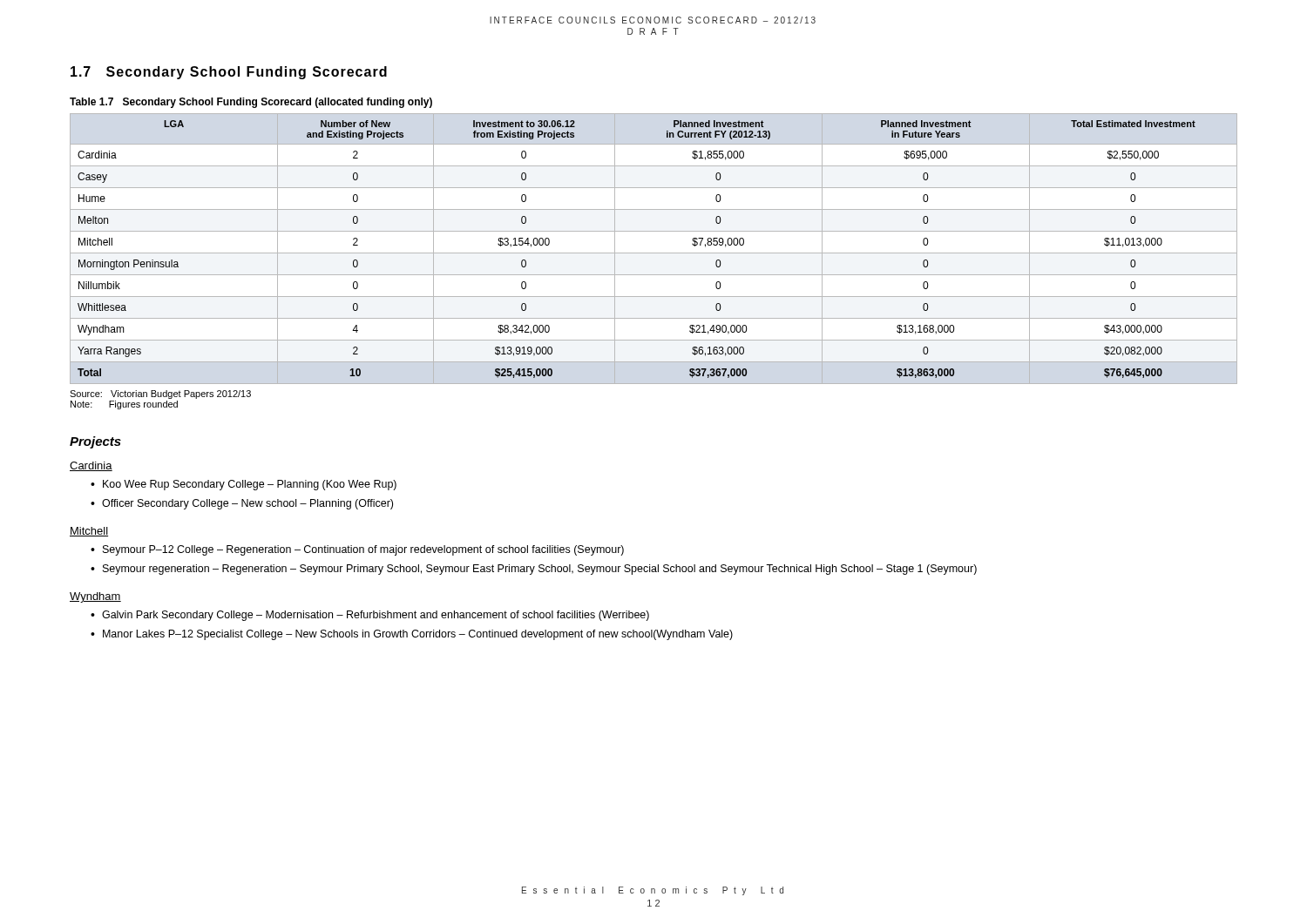Viewport: 1307px width, 924px height.
Task: Select the text starting "• Seymour P–12 College – Regeneration"
Action: pos(357,550)
